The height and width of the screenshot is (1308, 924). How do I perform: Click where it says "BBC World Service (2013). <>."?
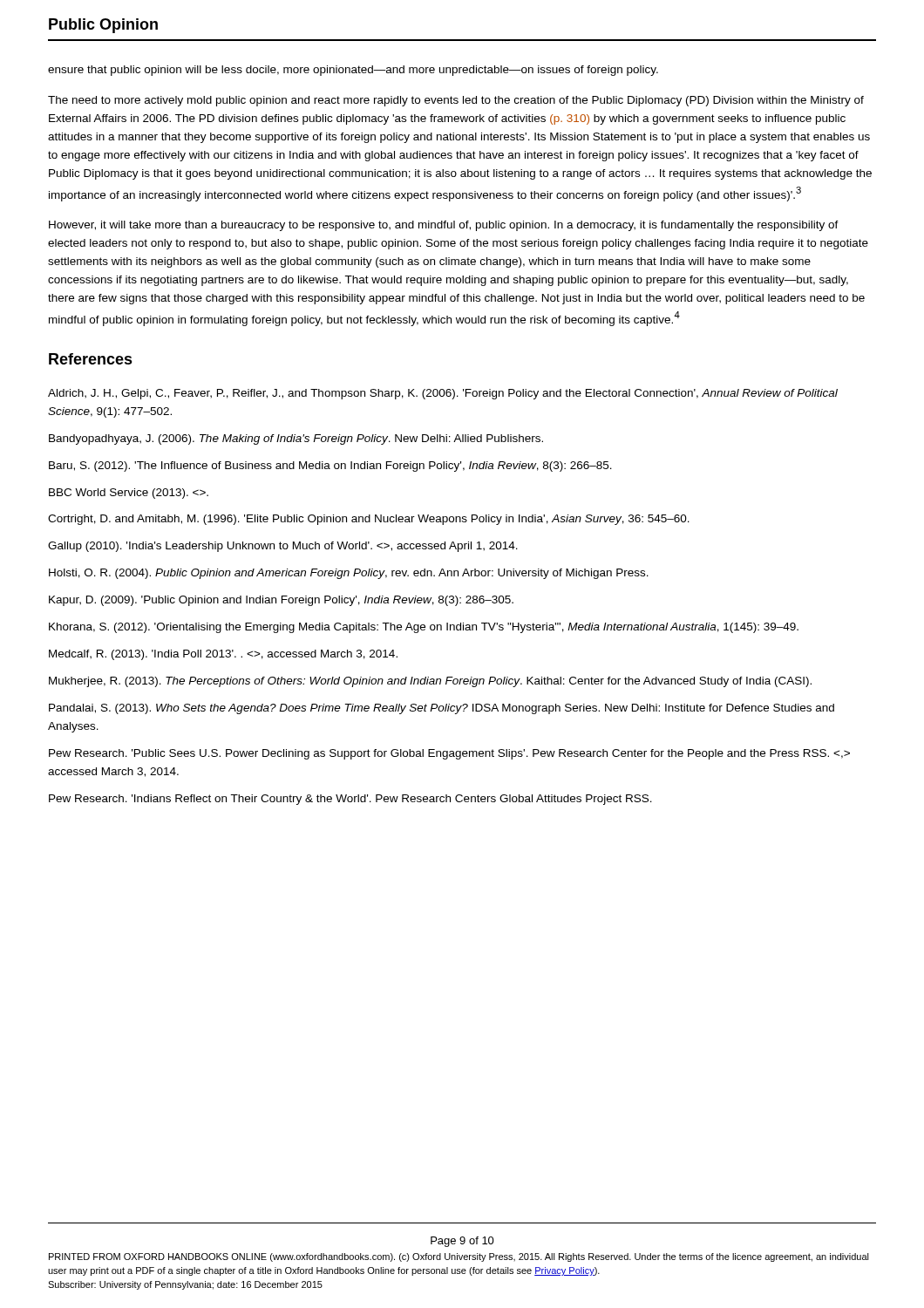tap(129, 492)
